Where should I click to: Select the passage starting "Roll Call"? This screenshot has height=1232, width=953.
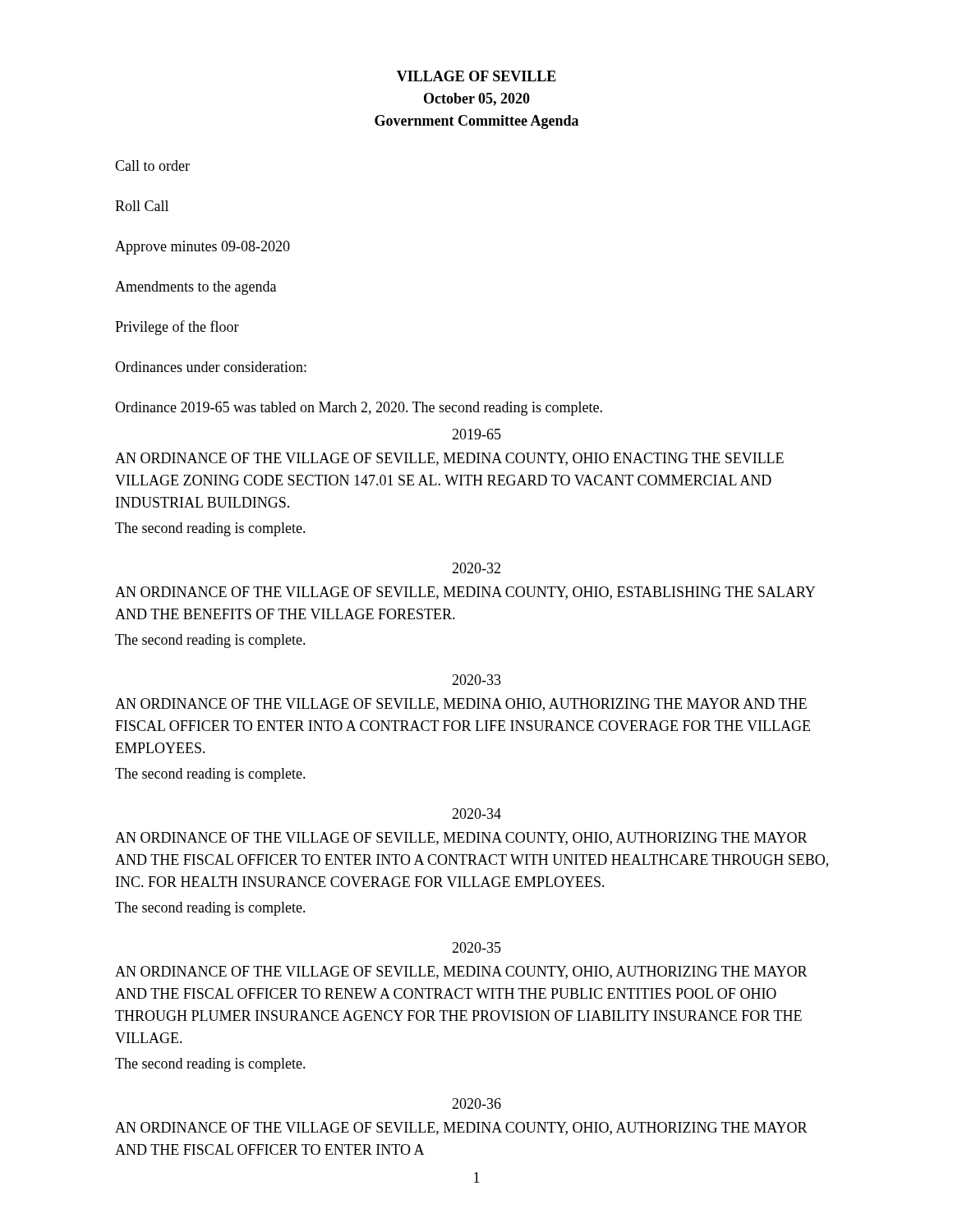142,206
